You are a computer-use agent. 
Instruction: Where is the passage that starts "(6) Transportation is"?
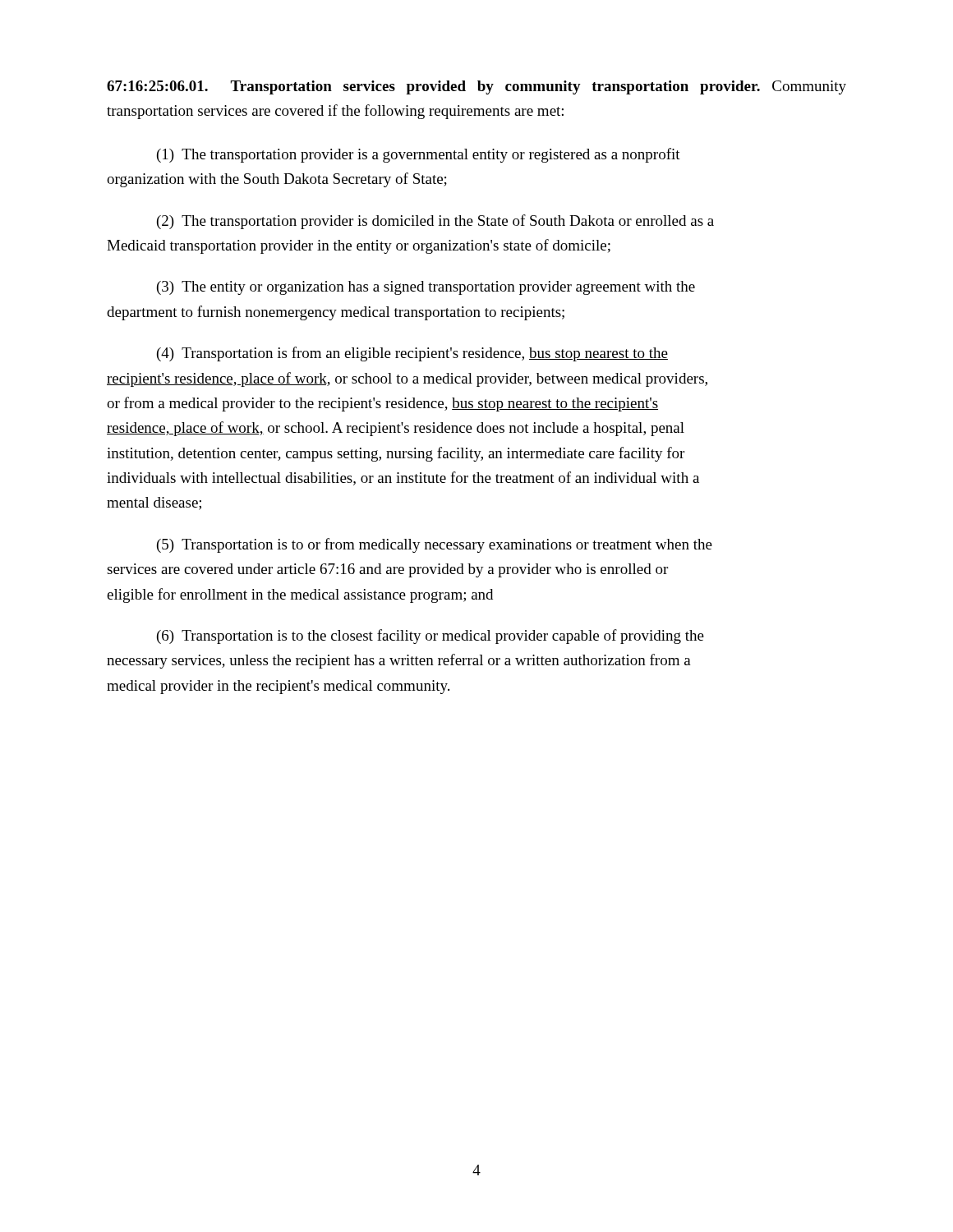tap(405, 659)
